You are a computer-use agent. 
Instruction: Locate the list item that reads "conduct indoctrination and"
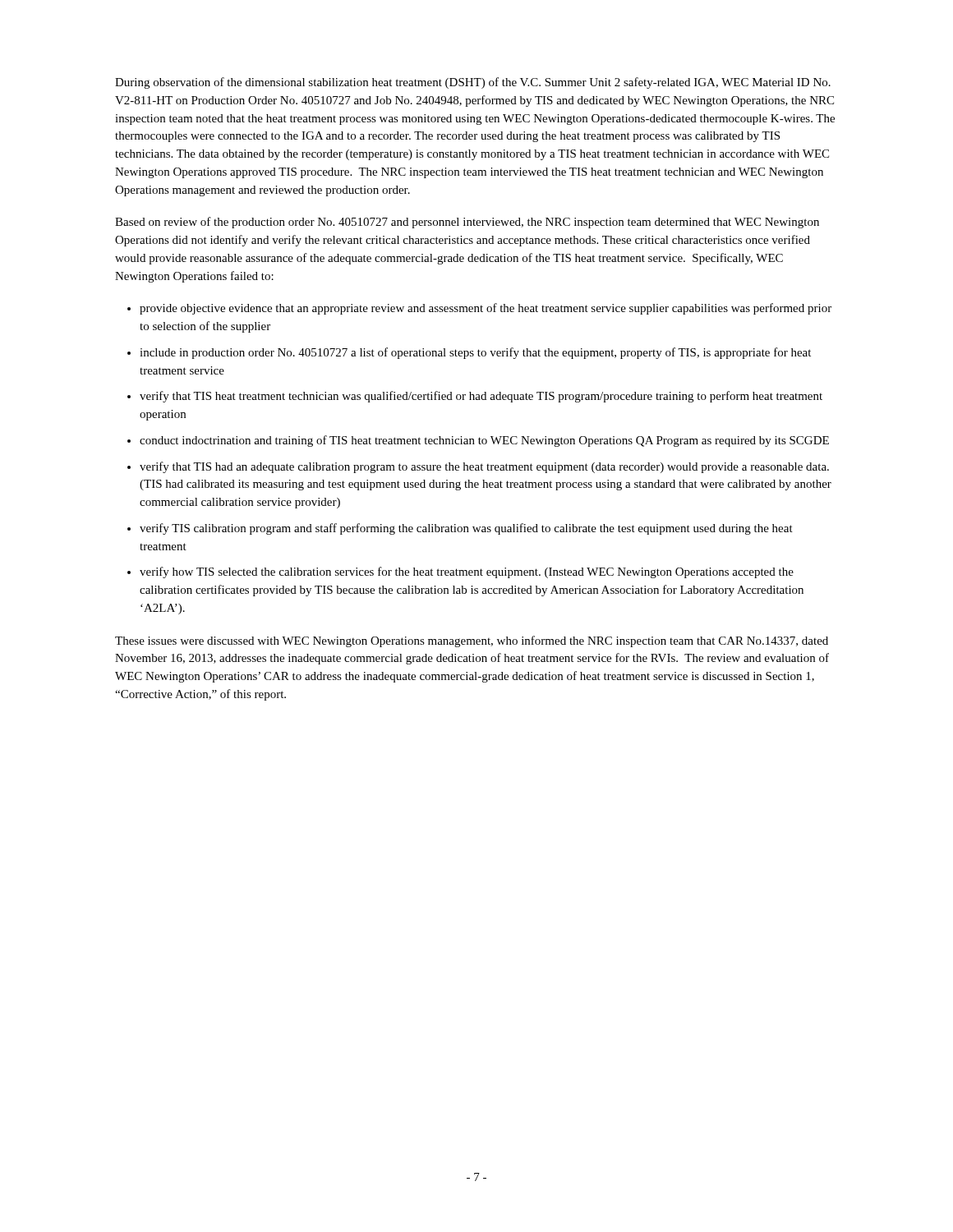[x=485, y=440]
